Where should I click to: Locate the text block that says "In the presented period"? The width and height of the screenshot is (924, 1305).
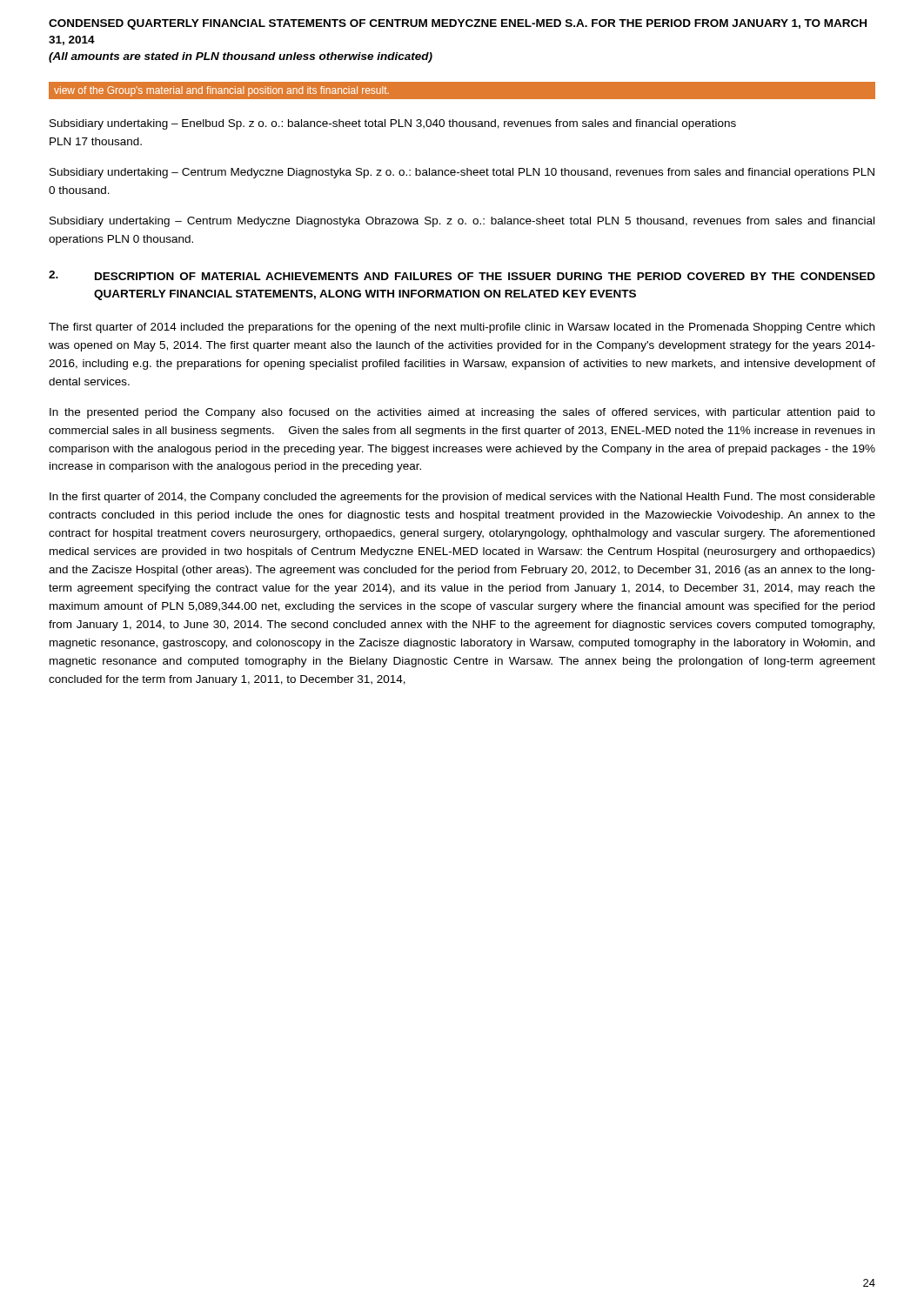pos(462,439)
